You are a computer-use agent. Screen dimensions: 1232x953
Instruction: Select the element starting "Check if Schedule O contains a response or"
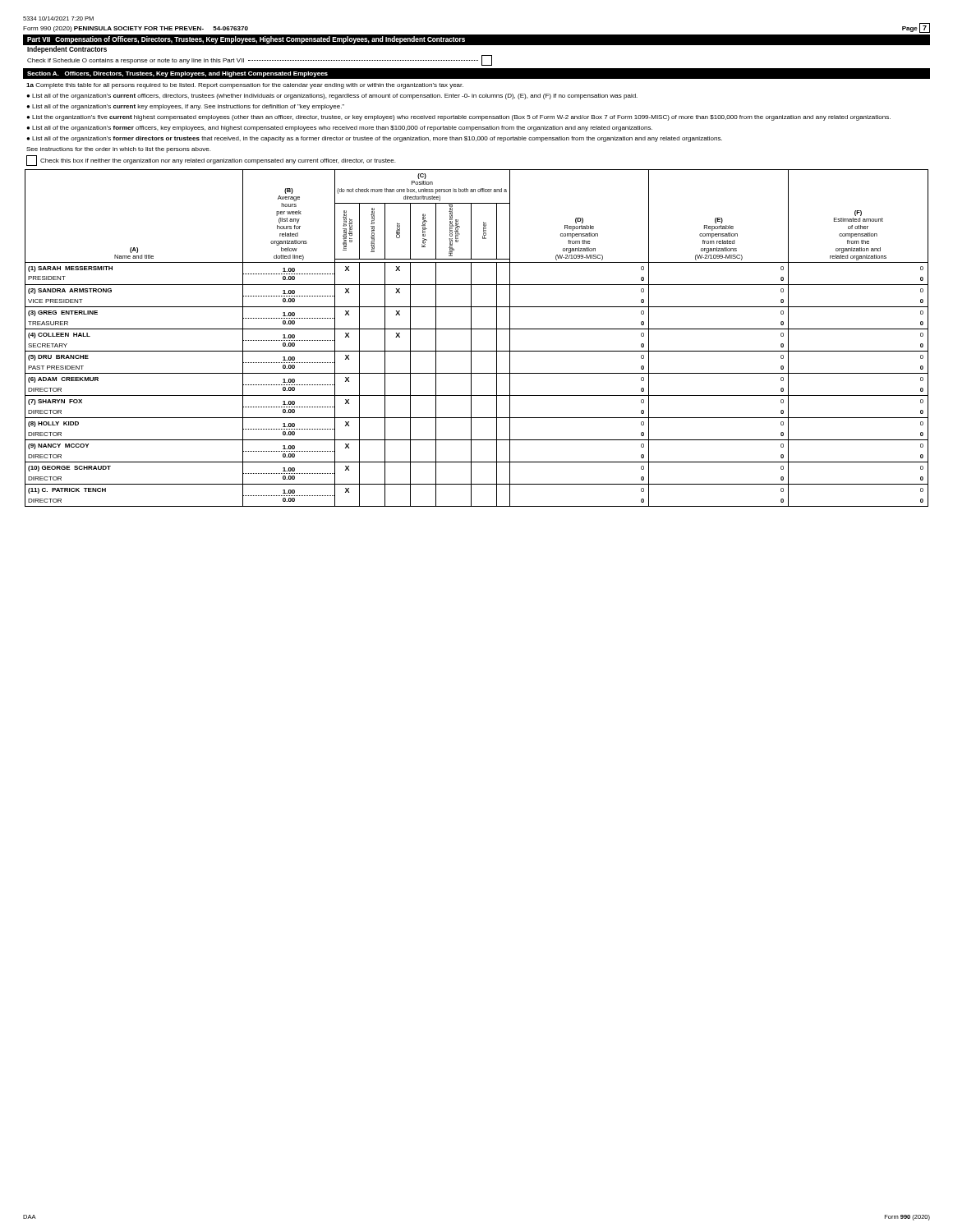(259, 60)
